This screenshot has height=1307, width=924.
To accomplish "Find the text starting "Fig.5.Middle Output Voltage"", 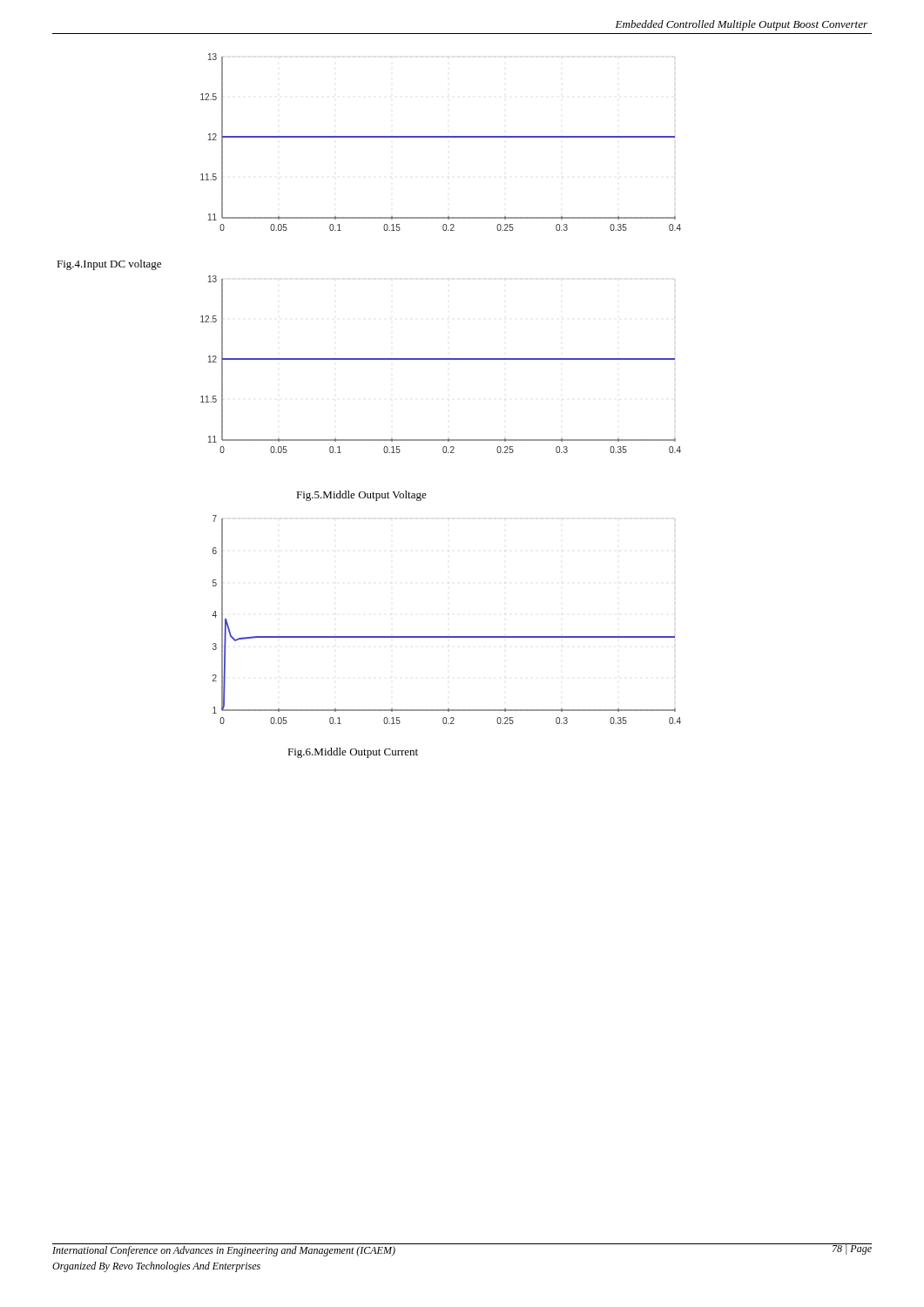I will [361, 494].
